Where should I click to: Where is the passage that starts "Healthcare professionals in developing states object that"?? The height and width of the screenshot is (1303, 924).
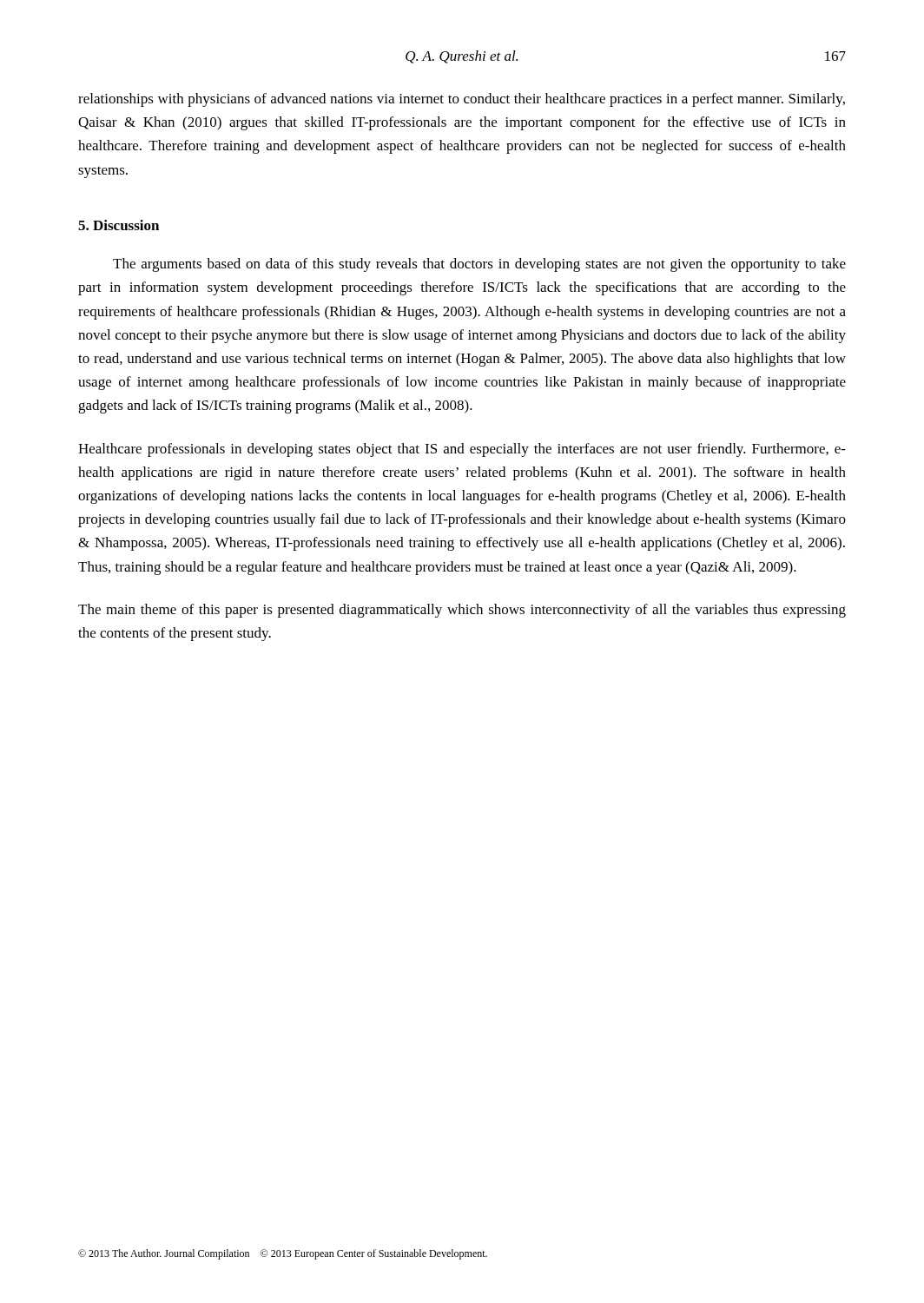coord(462,507)
